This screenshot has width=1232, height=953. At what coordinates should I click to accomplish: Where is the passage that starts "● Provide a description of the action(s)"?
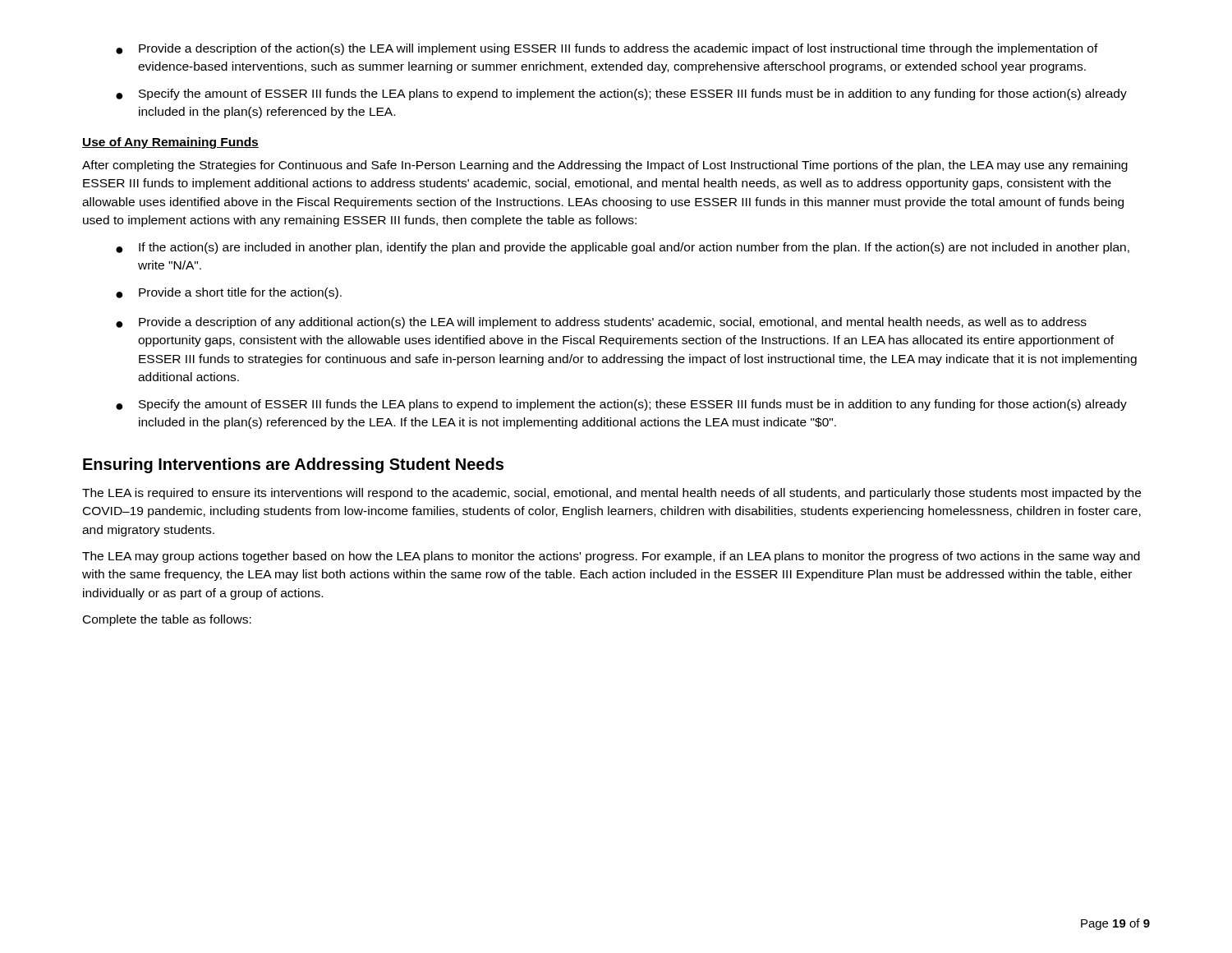coord(632,58)
